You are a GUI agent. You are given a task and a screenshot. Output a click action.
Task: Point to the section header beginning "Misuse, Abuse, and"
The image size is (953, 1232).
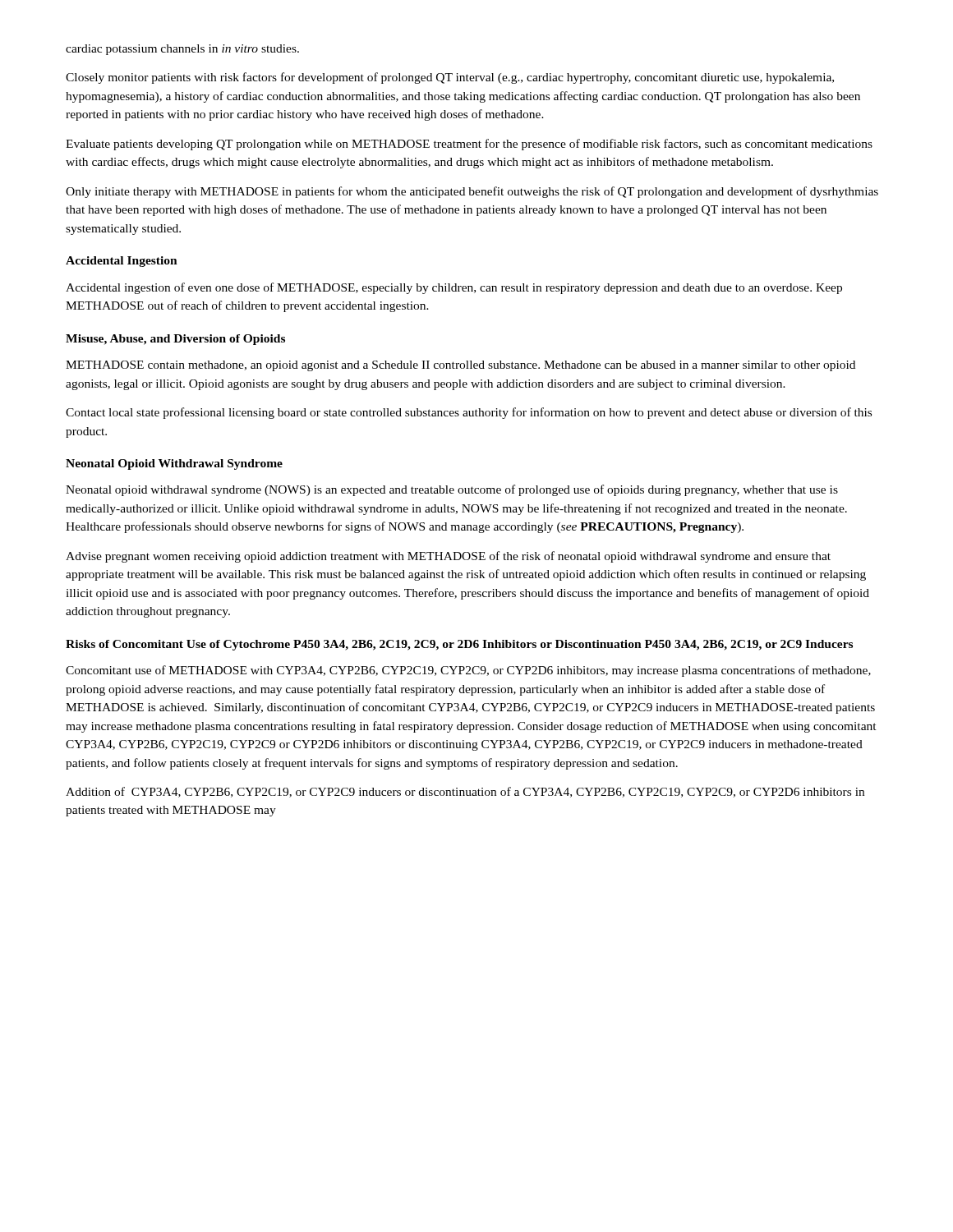[176, 338]
